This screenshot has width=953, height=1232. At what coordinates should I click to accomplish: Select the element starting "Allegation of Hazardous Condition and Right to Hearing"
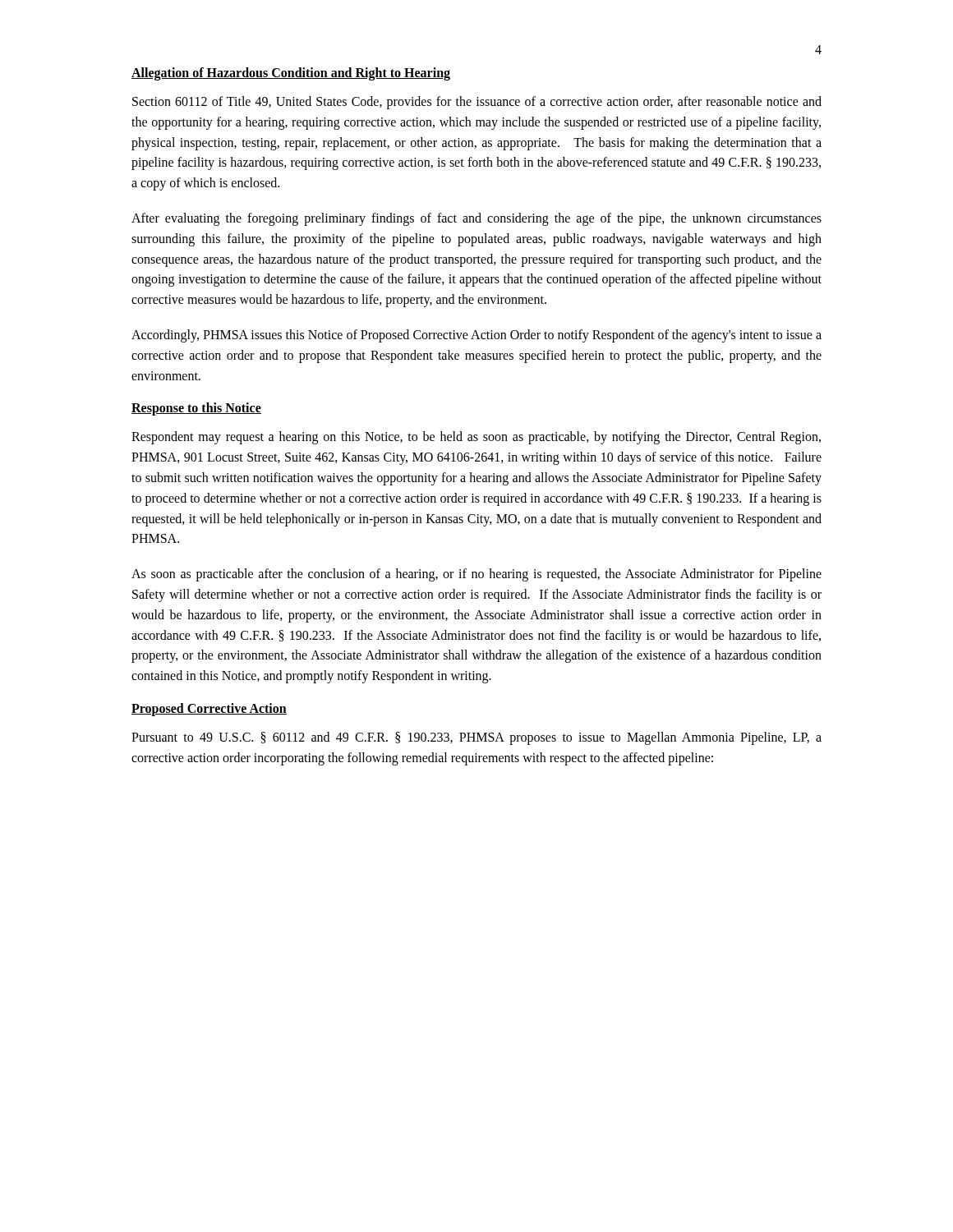pos(291,73)
